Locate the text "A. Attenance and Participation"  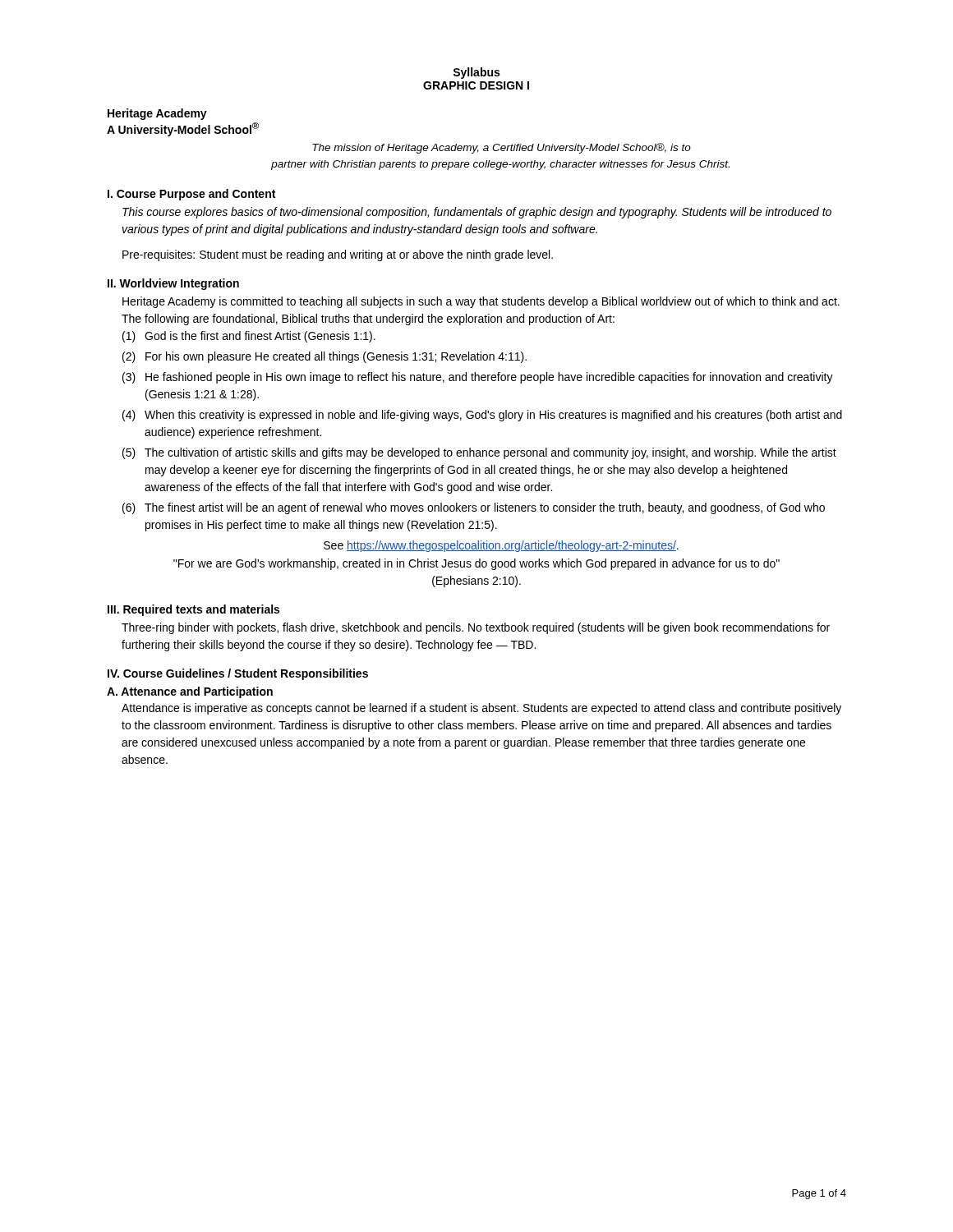pos(190,692)
